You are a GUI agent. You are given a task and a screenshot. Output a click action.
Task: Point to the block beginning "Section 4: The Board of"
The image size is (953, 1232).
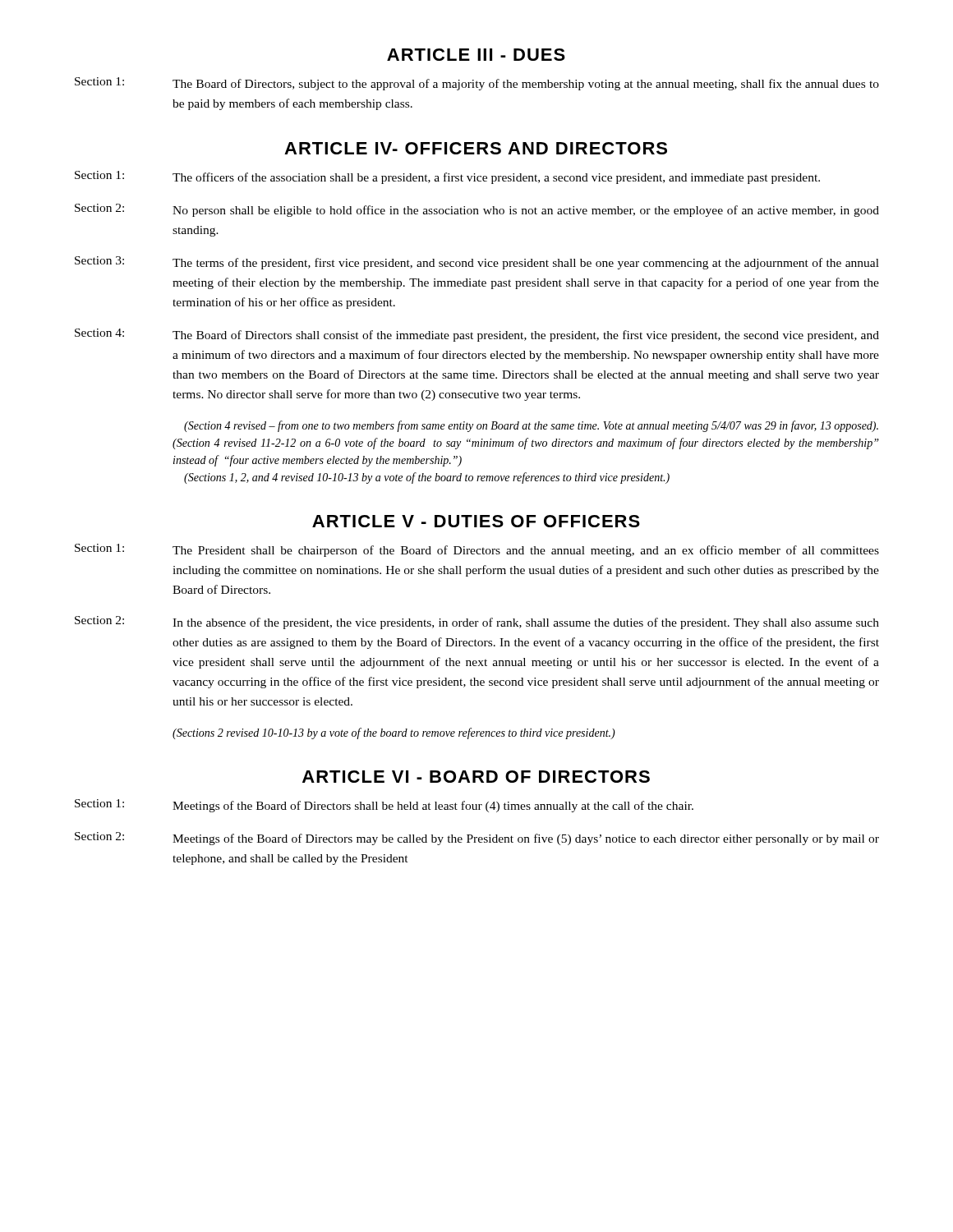[476, 365]
